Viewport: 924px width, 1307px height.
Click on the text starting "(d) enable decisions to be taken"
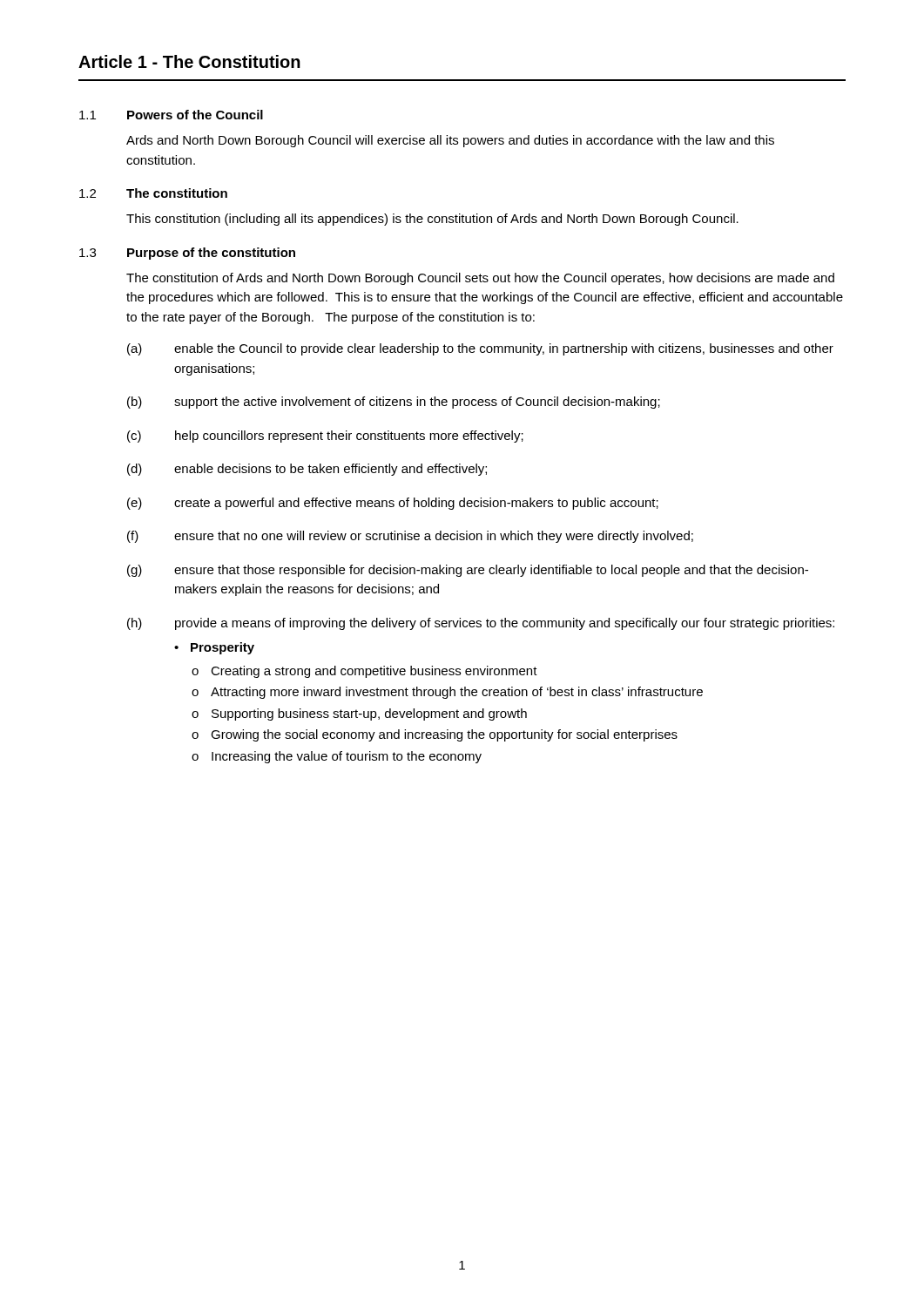486,469
